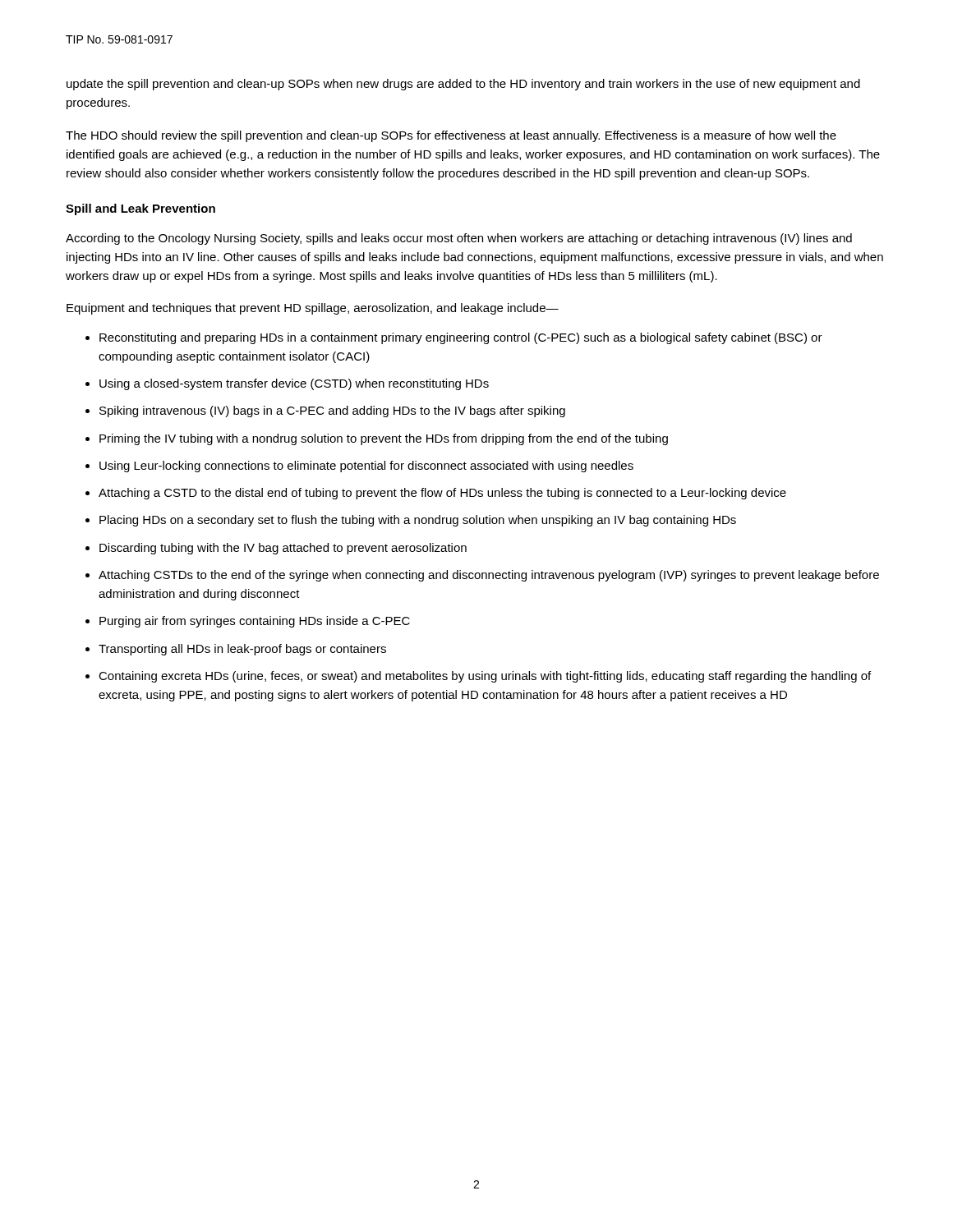Locate the list item with the text "Priming the IV tubing with a"
This screenshot has height=1232, width=953.
point(384,438)
